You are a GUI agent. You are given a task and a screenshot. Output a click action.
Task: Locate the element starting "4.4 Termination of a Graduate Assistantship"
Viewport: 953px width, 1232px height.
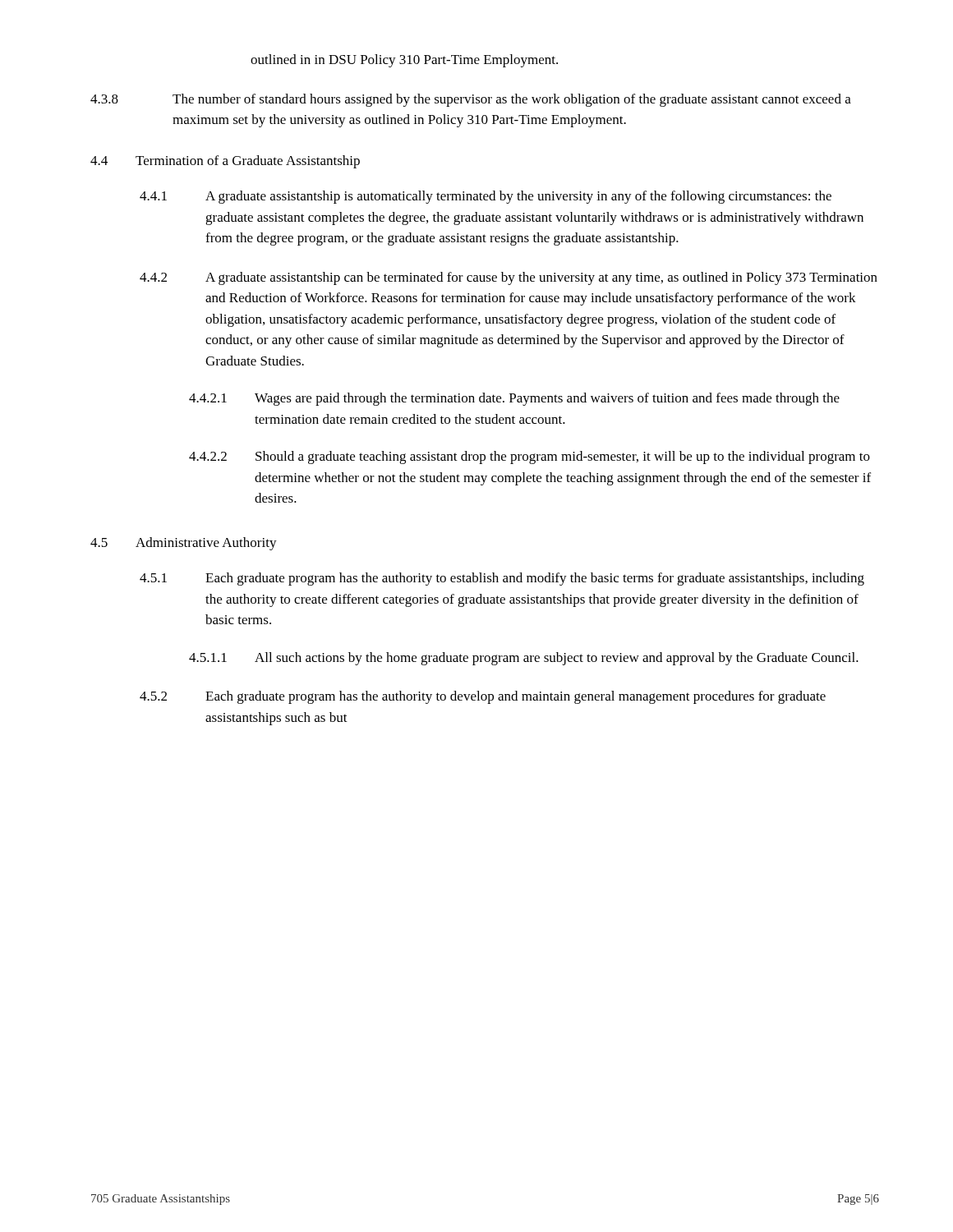pos(225,162)
